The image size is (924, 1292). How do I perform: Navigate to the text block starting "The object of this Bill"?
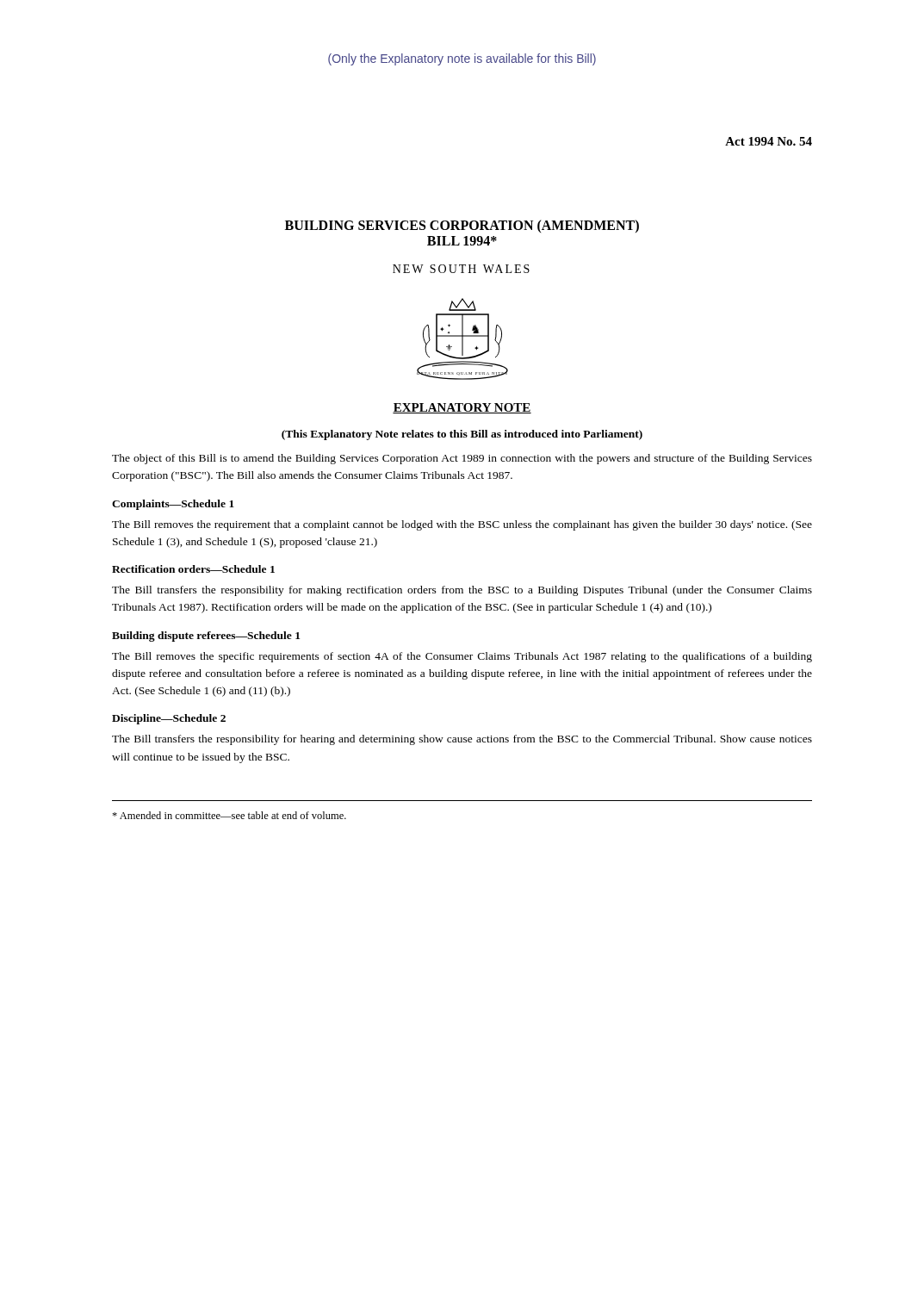[x=462, y=466]
